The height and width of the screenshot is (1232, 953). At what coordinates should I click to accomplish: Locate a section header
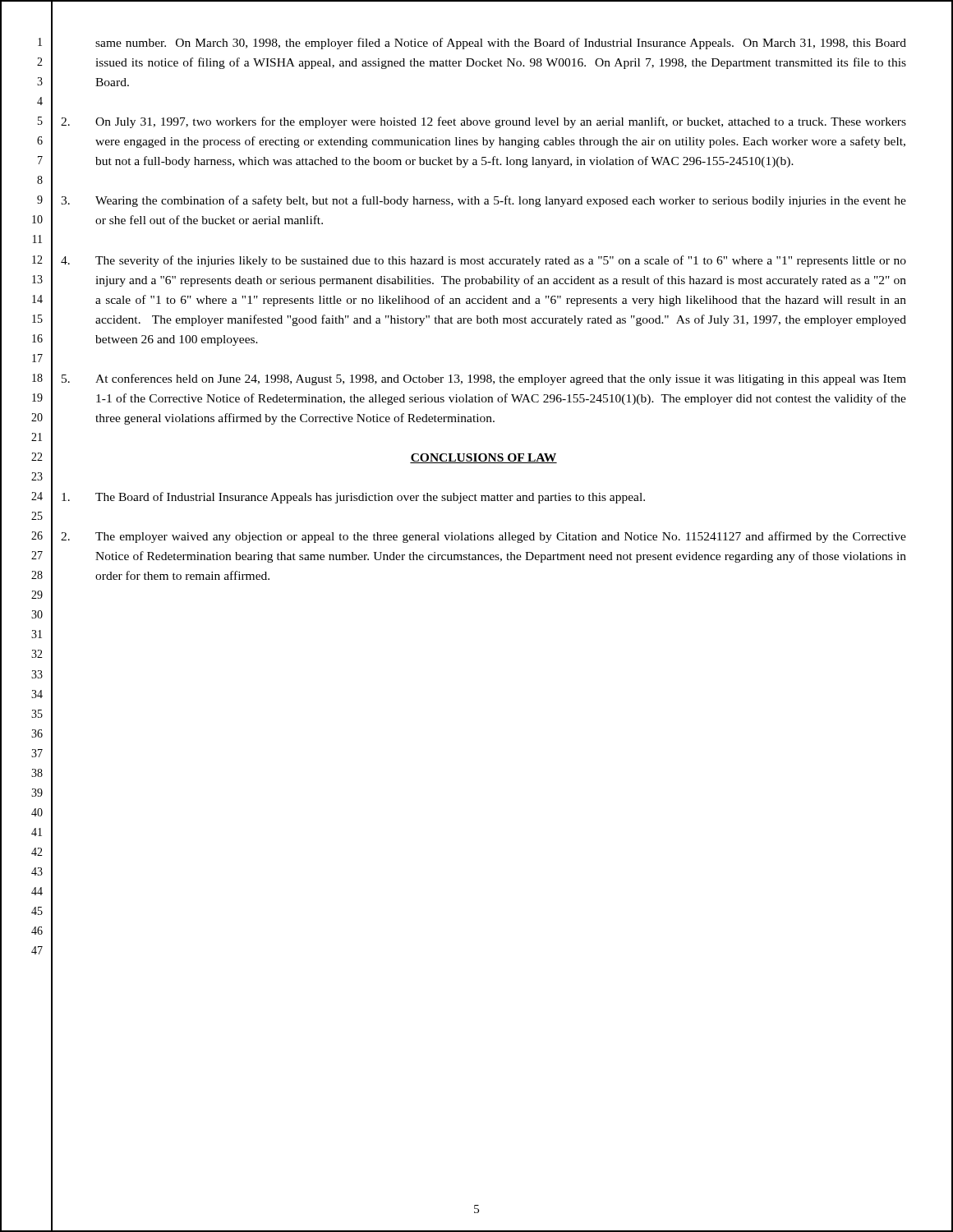pyautogui.click(x=484, y=458)
